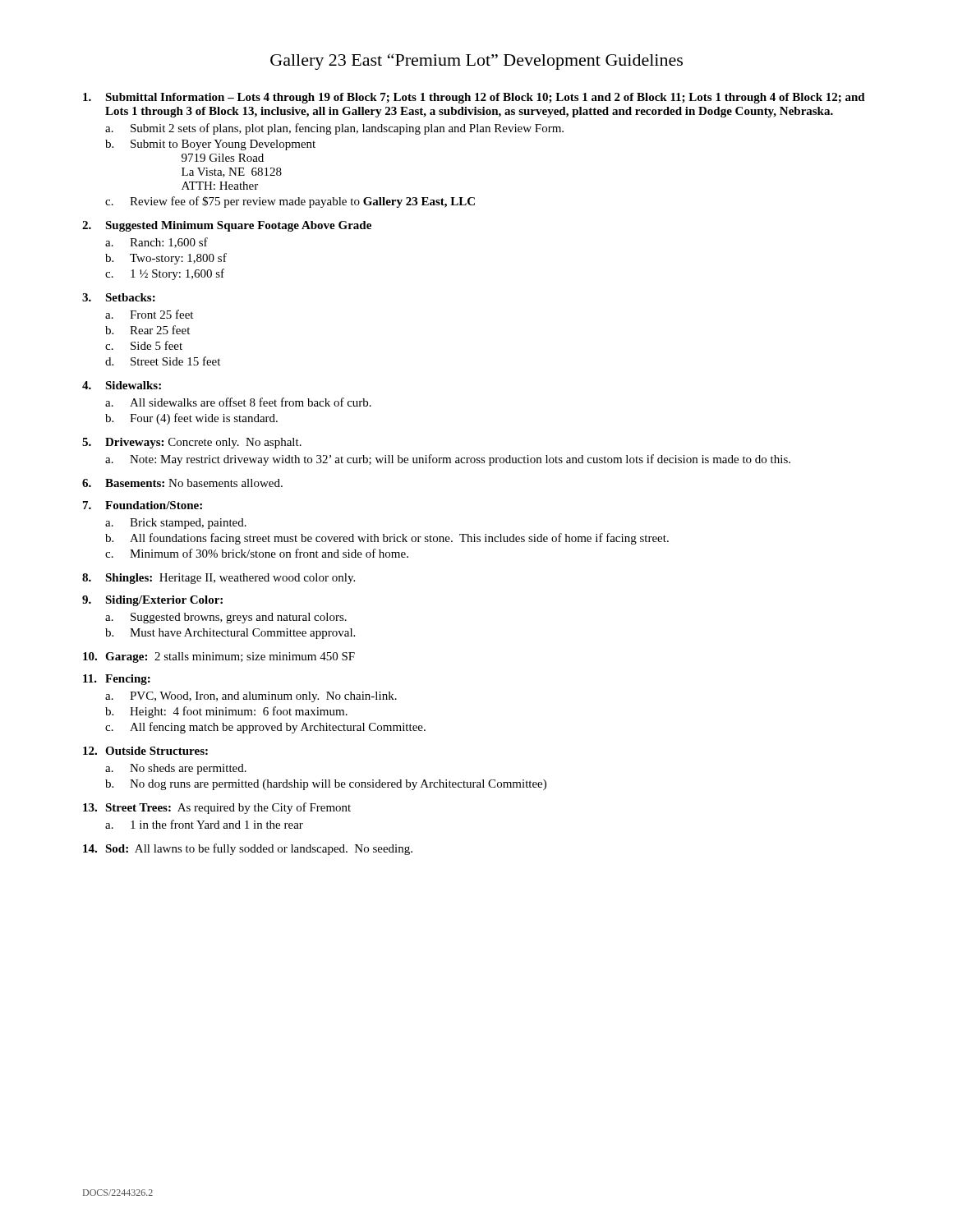
Task: Click the title
Action: (x=476, y=60)
